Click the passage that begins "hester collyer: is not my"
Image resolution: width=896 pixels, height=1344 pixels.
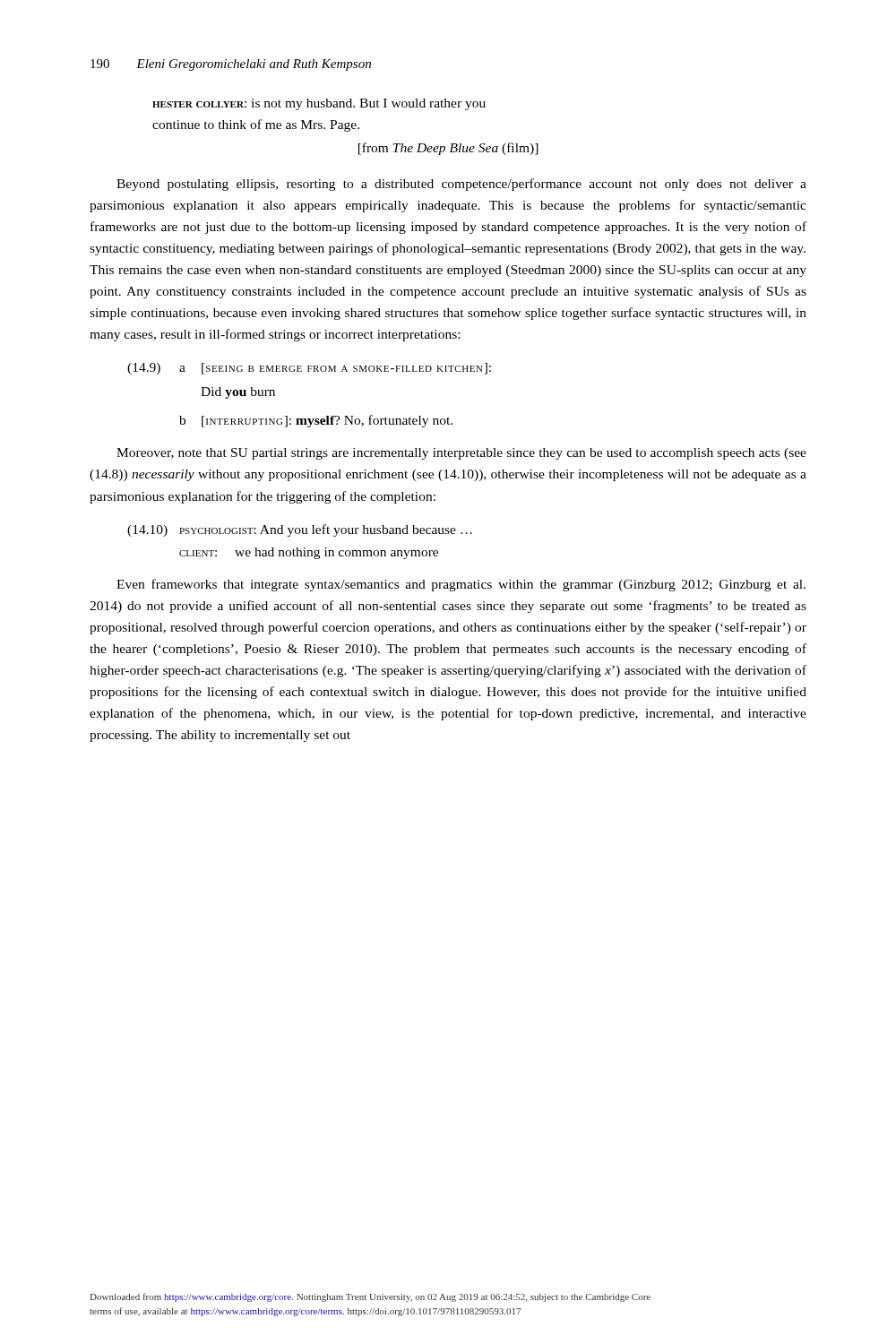479,114
